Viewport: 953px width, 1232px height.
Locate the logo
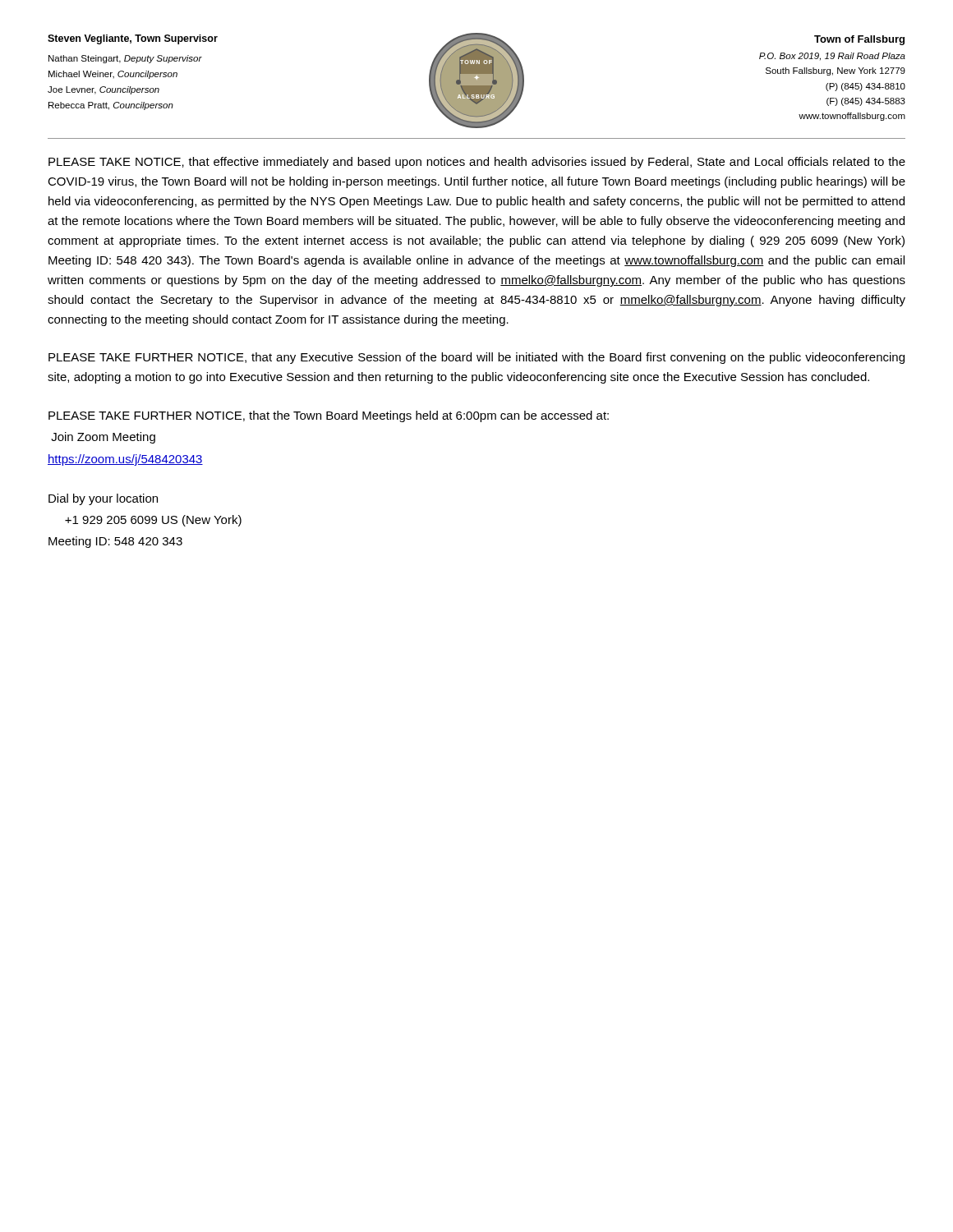(x=476, y=80)
